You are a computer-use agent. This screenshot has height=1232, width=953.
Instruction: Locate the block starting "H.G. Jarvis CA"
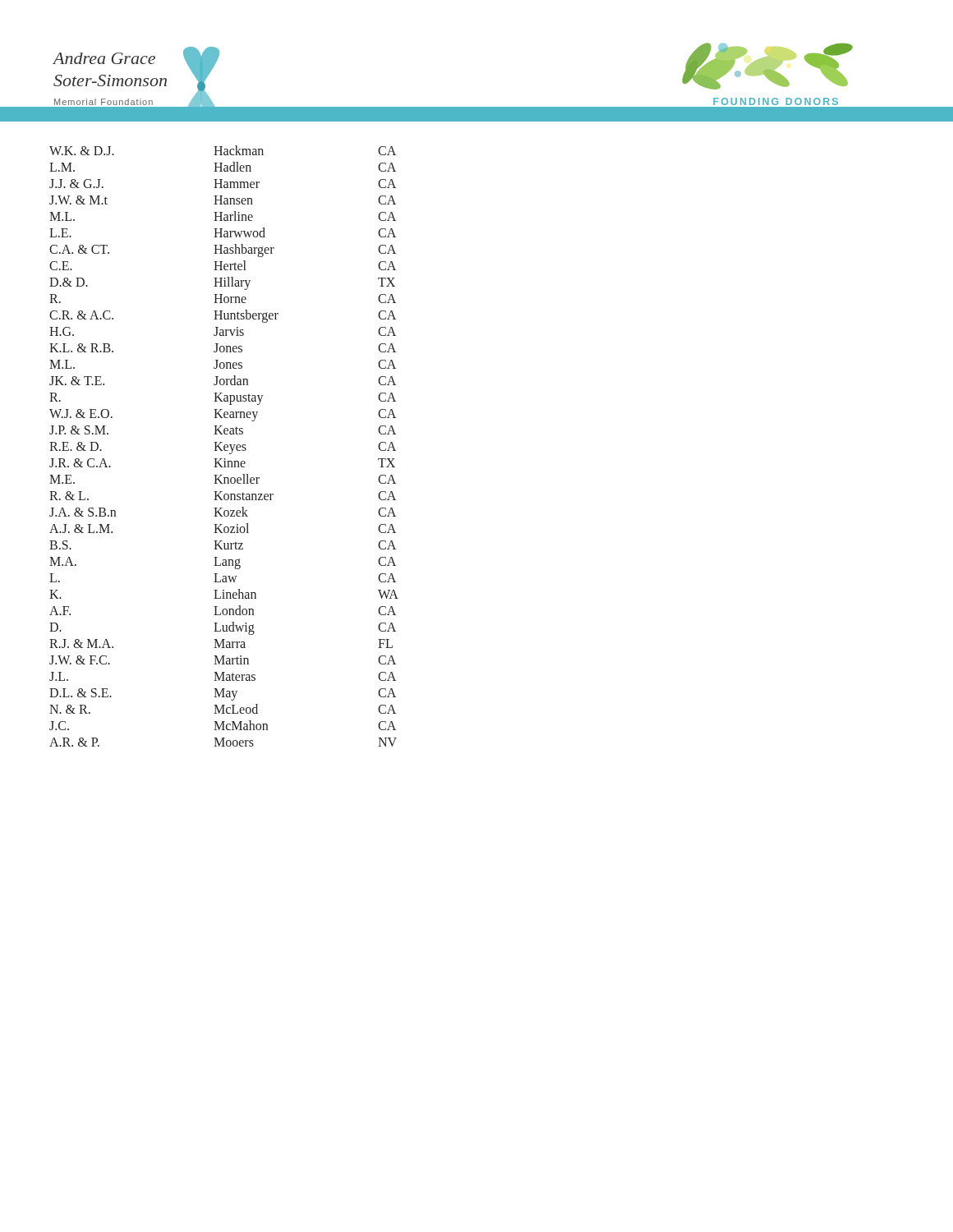pos(246,332)
